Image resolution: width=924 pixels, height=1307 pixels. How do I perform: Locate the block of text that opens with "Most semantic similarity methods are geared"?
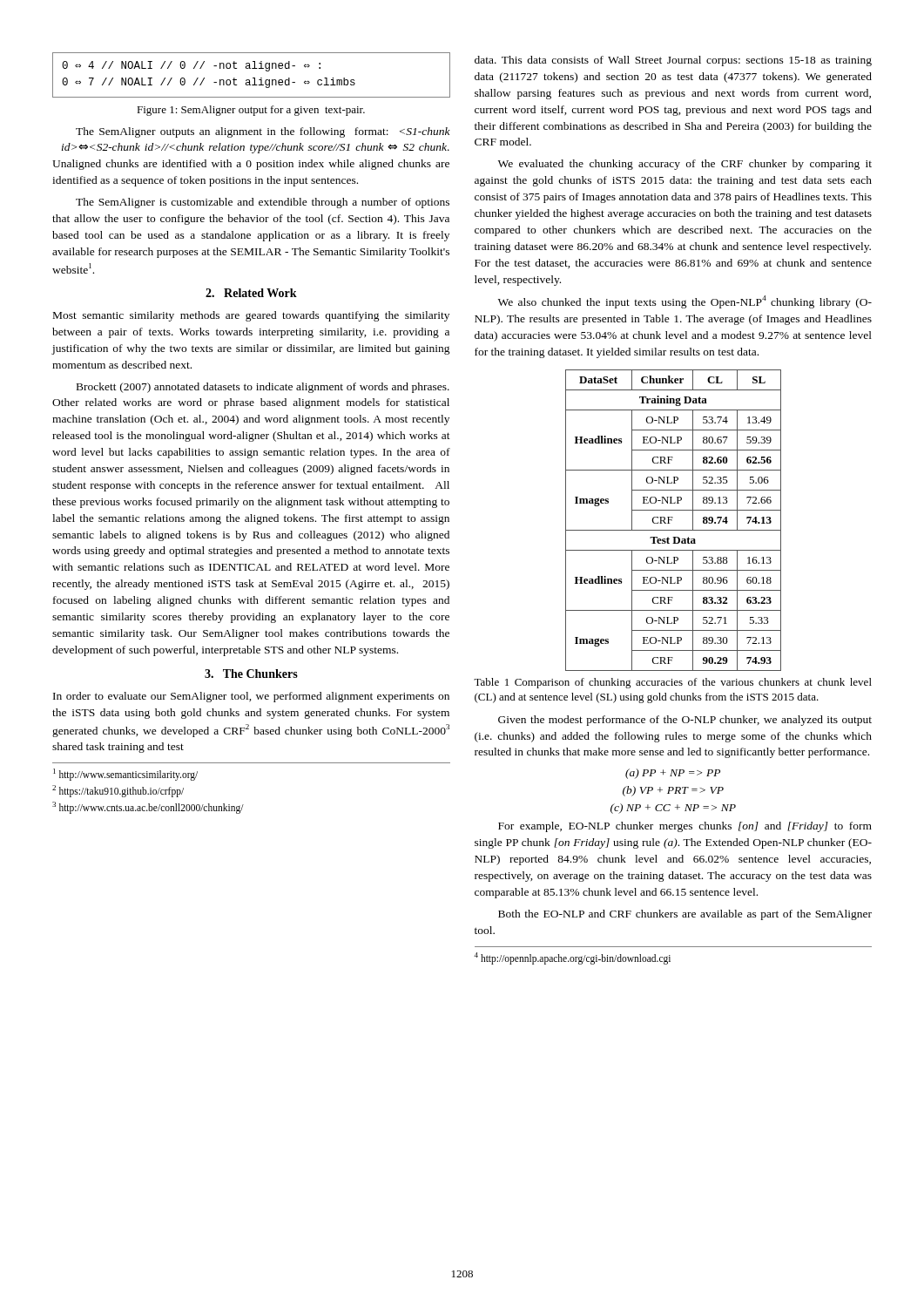pyautogui.click(x=251, y=340)
